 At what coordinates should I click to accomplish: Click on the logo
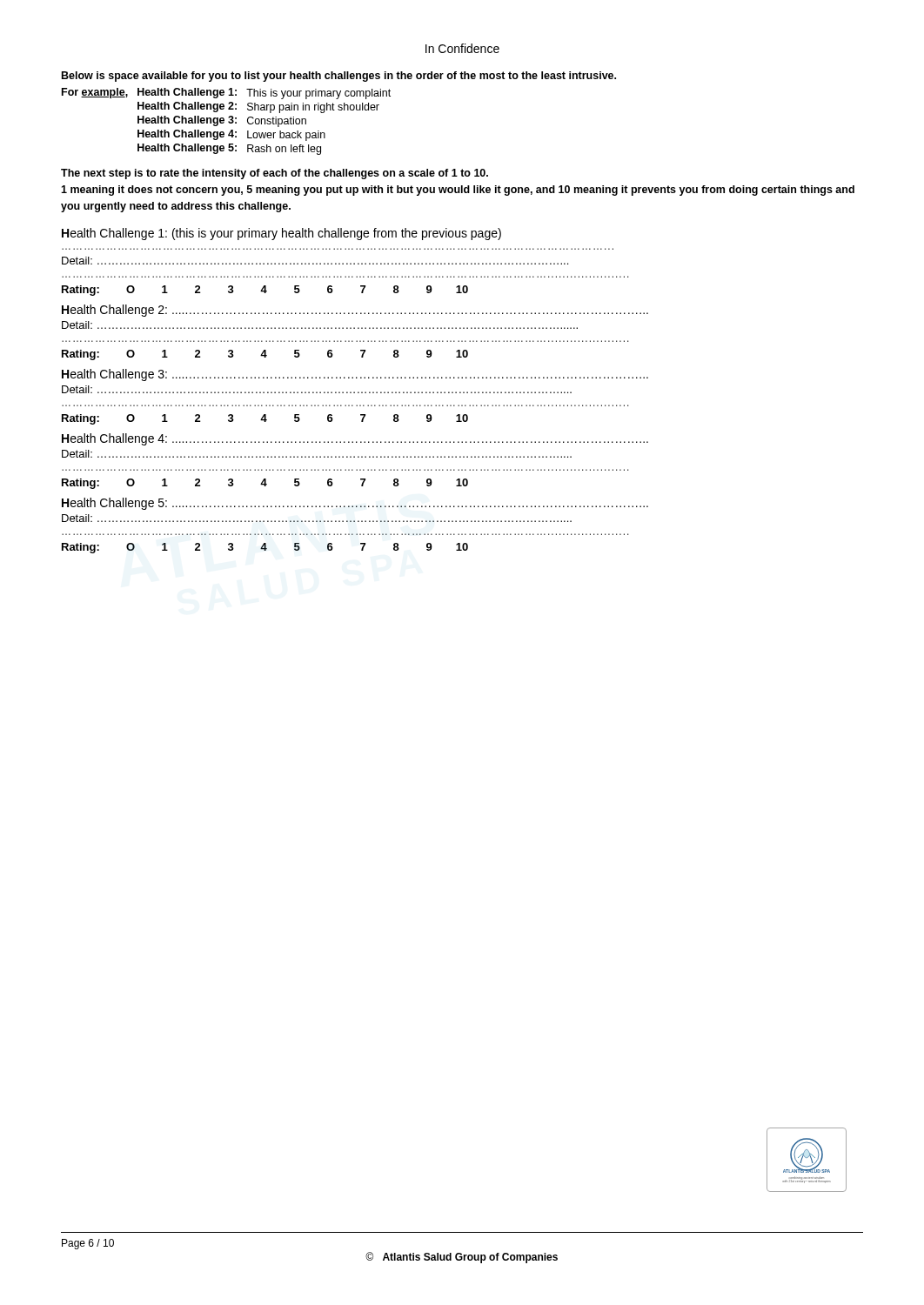807,1160
